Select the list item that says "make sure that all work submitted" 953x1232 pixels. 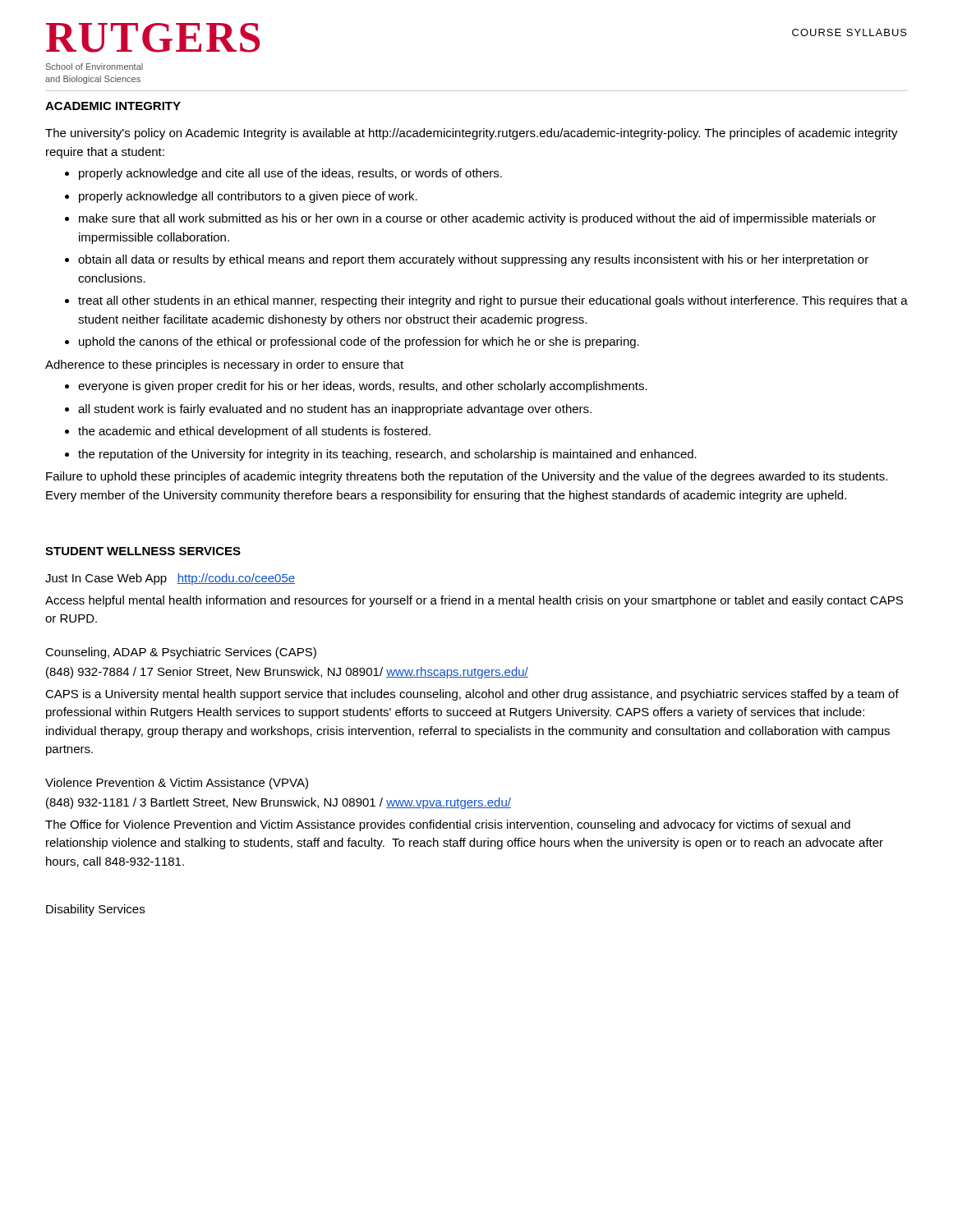click(x=477, y=227)
